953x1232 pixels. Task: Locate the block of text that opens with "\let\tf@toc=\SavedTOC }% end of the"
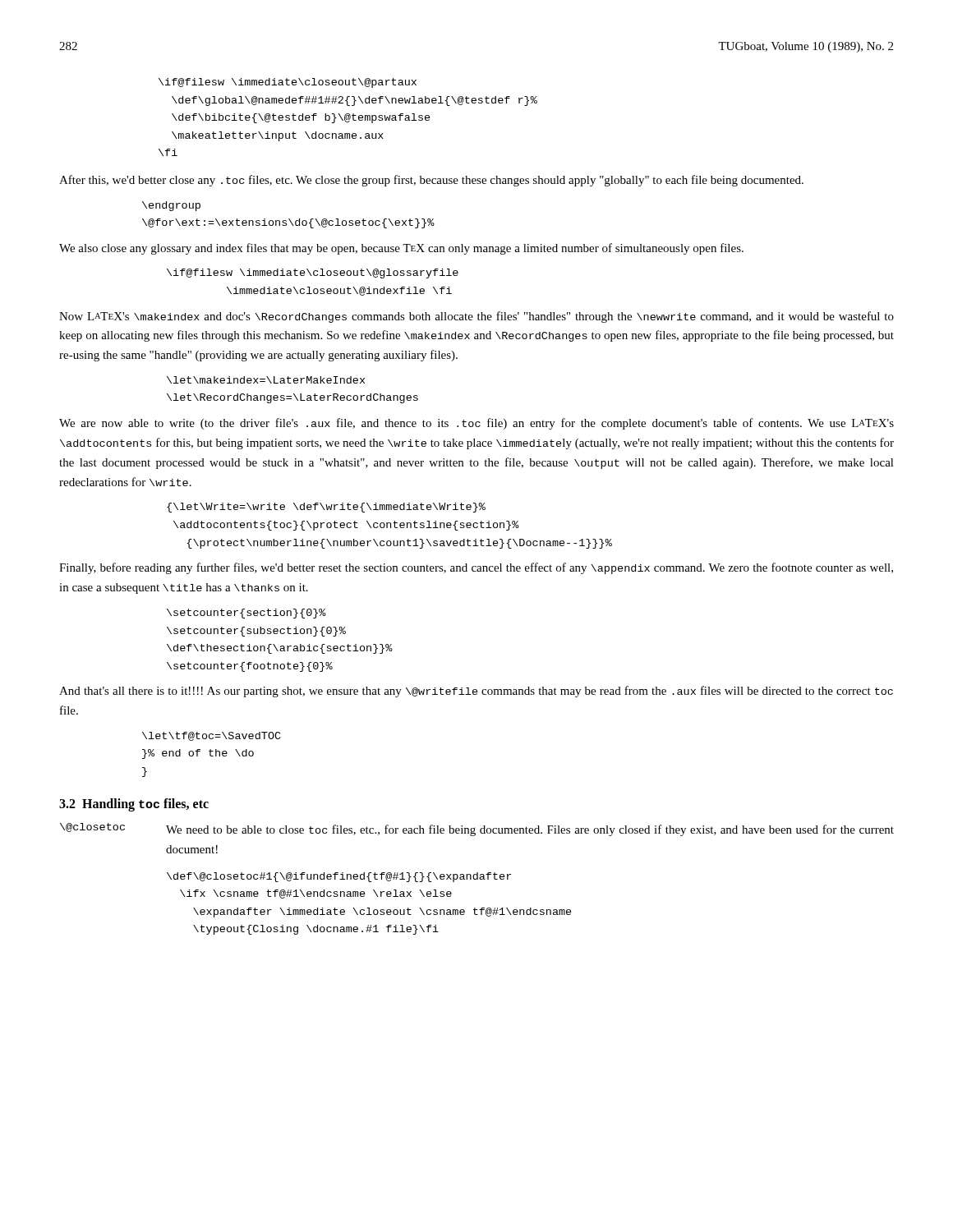pyautogui.click(x=212, y=736)
